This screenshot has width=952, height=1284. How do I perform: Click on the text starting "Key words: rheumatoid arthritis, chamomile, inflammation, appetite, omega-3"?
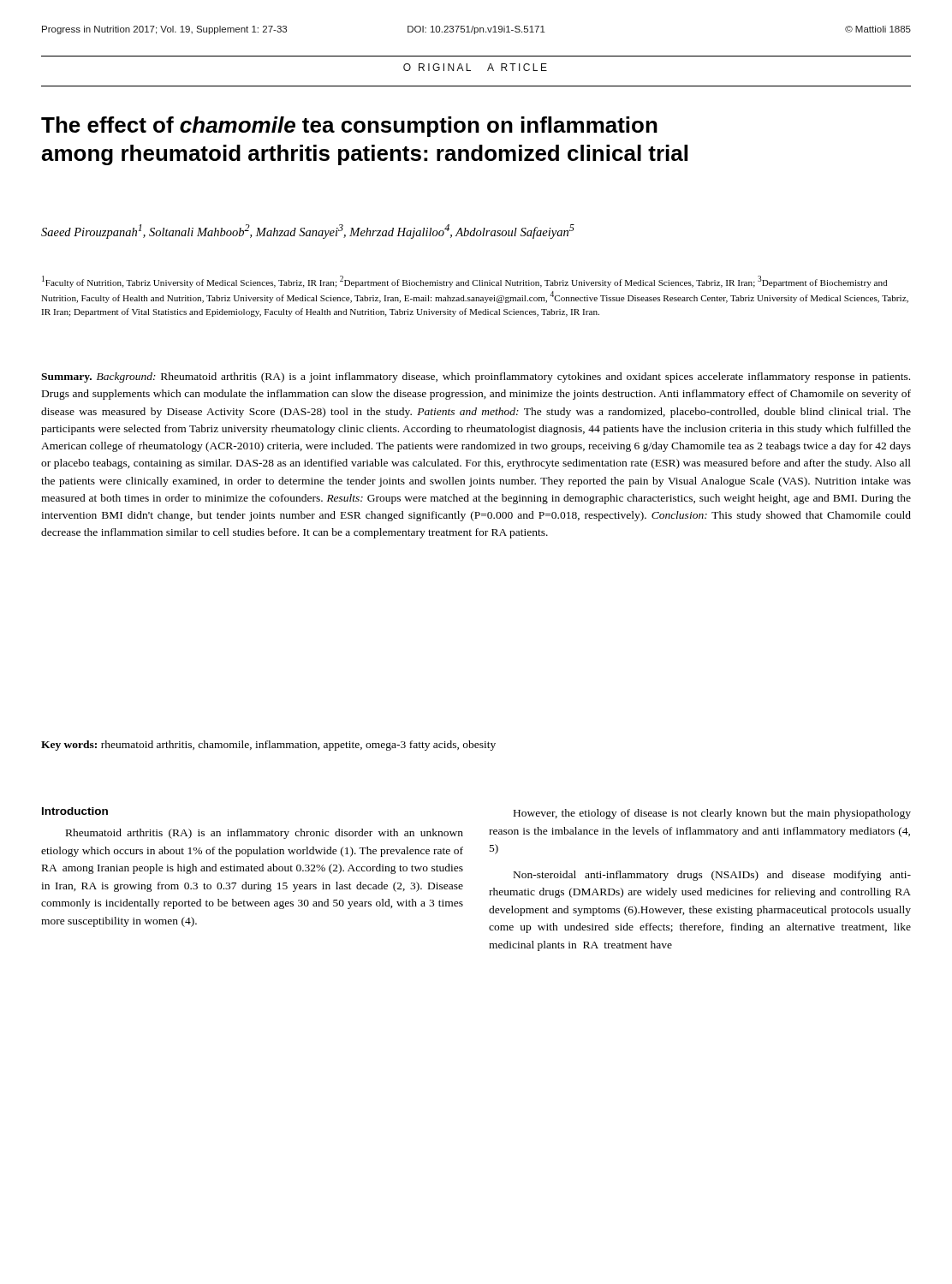pyautogui.click(x=476, y=745)
